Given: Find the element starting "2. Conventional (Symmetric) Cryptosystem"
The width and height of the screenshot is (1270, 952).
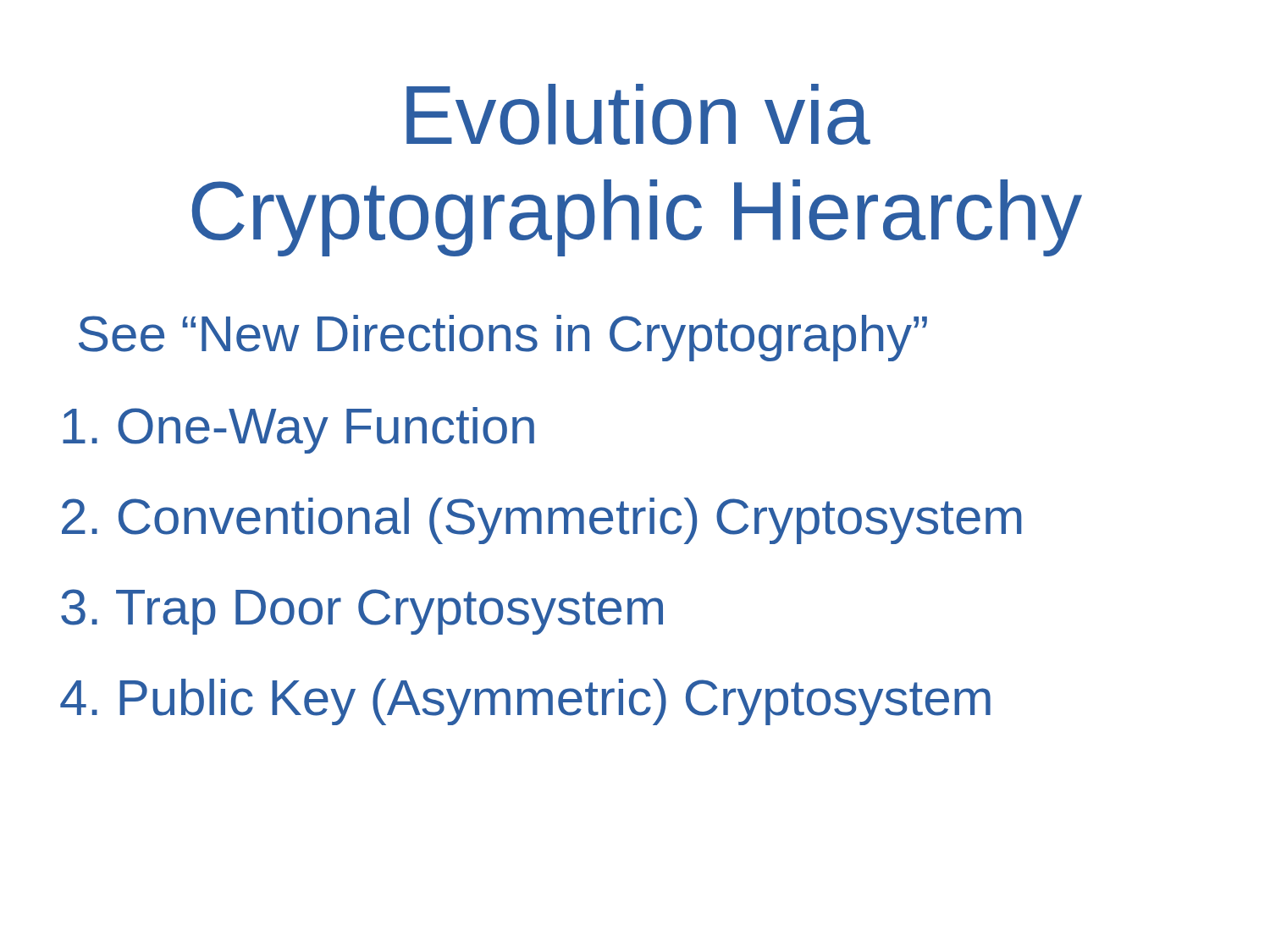Looking at the screenshot, I should pyautogui.click(x=542, y=517).
